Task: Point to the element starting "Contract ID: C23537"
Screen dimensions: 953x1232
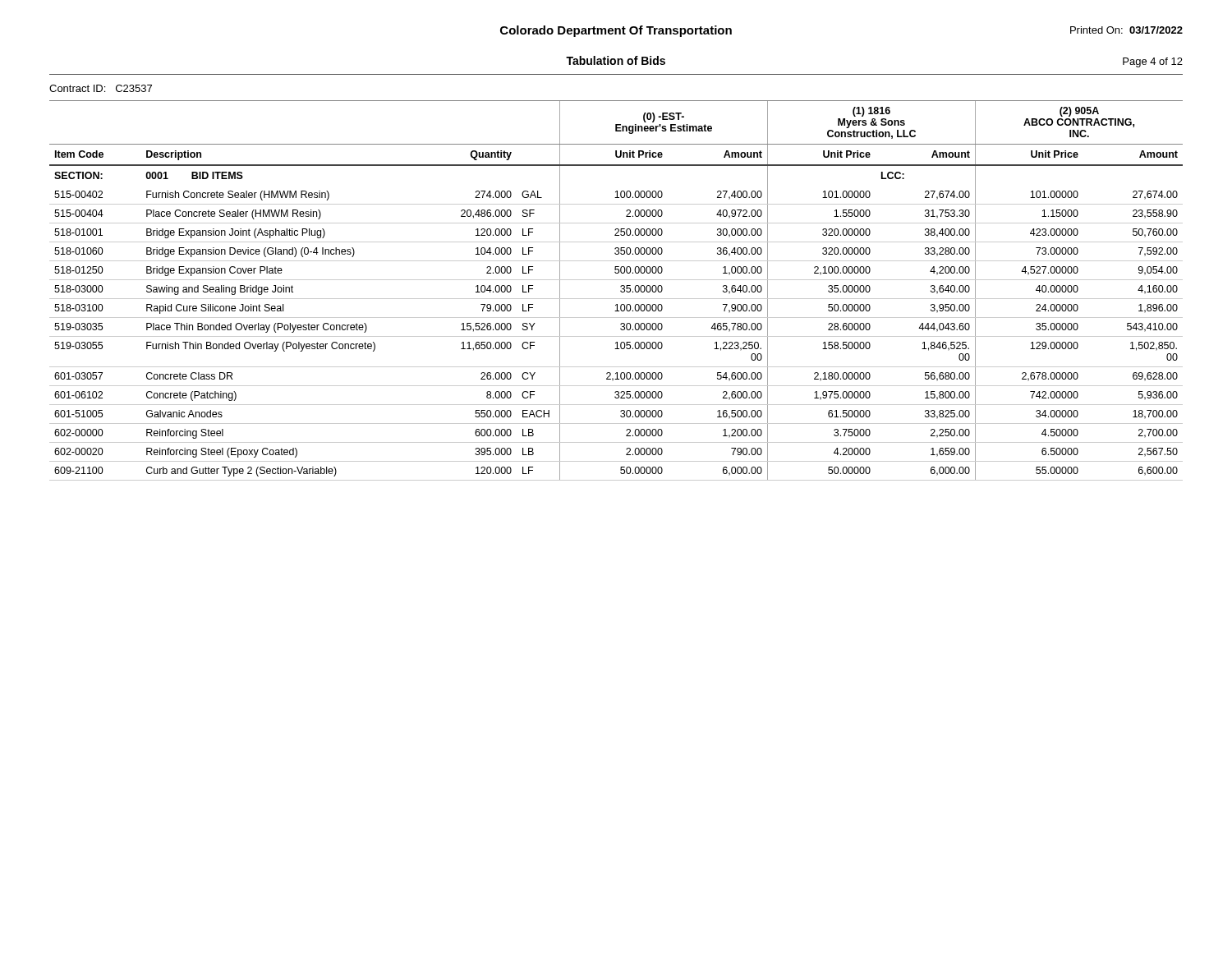Action: [x=101, y=88]
